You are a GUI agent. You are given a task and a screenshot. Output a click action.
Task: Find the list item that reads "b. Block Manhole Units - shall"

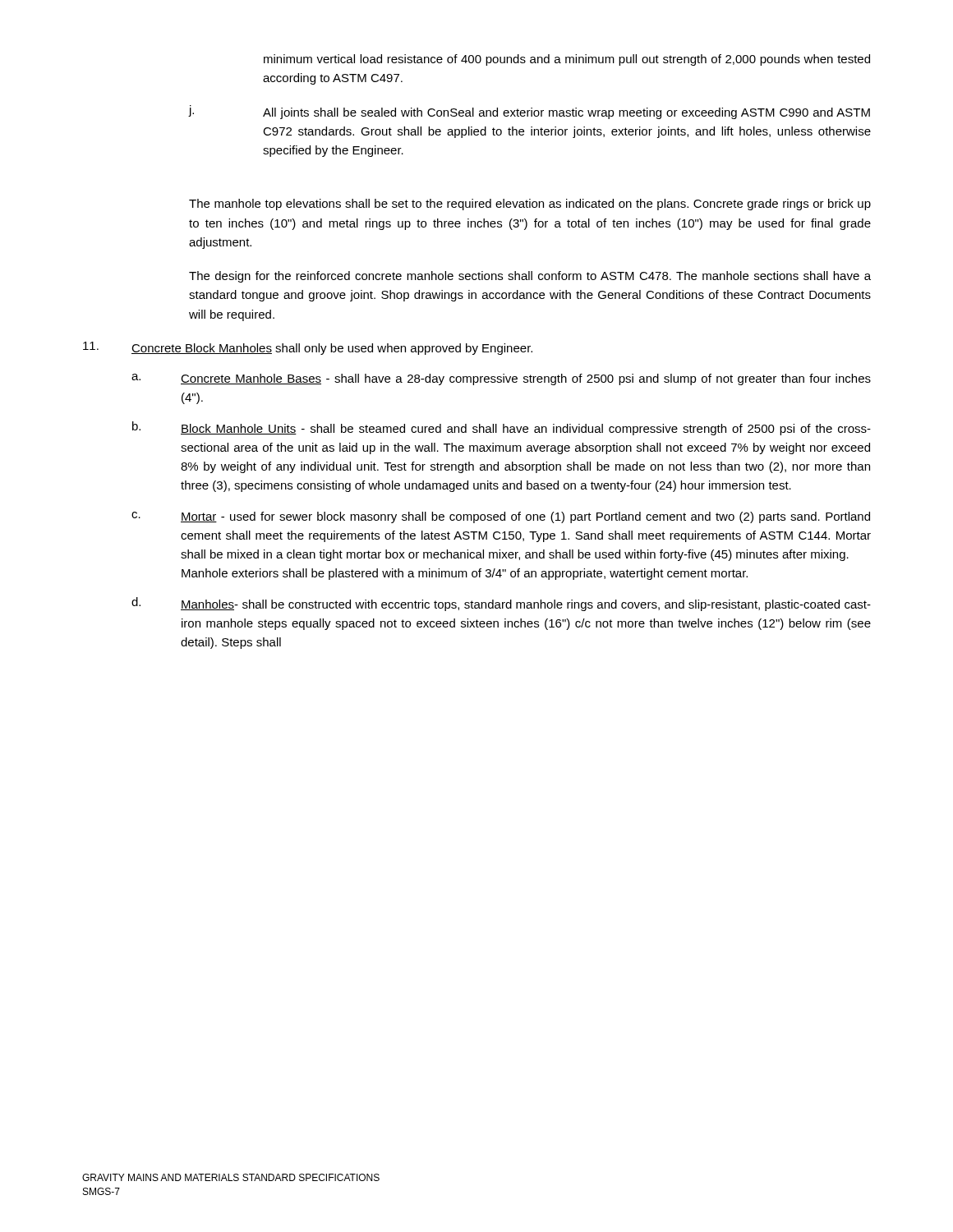501,457
